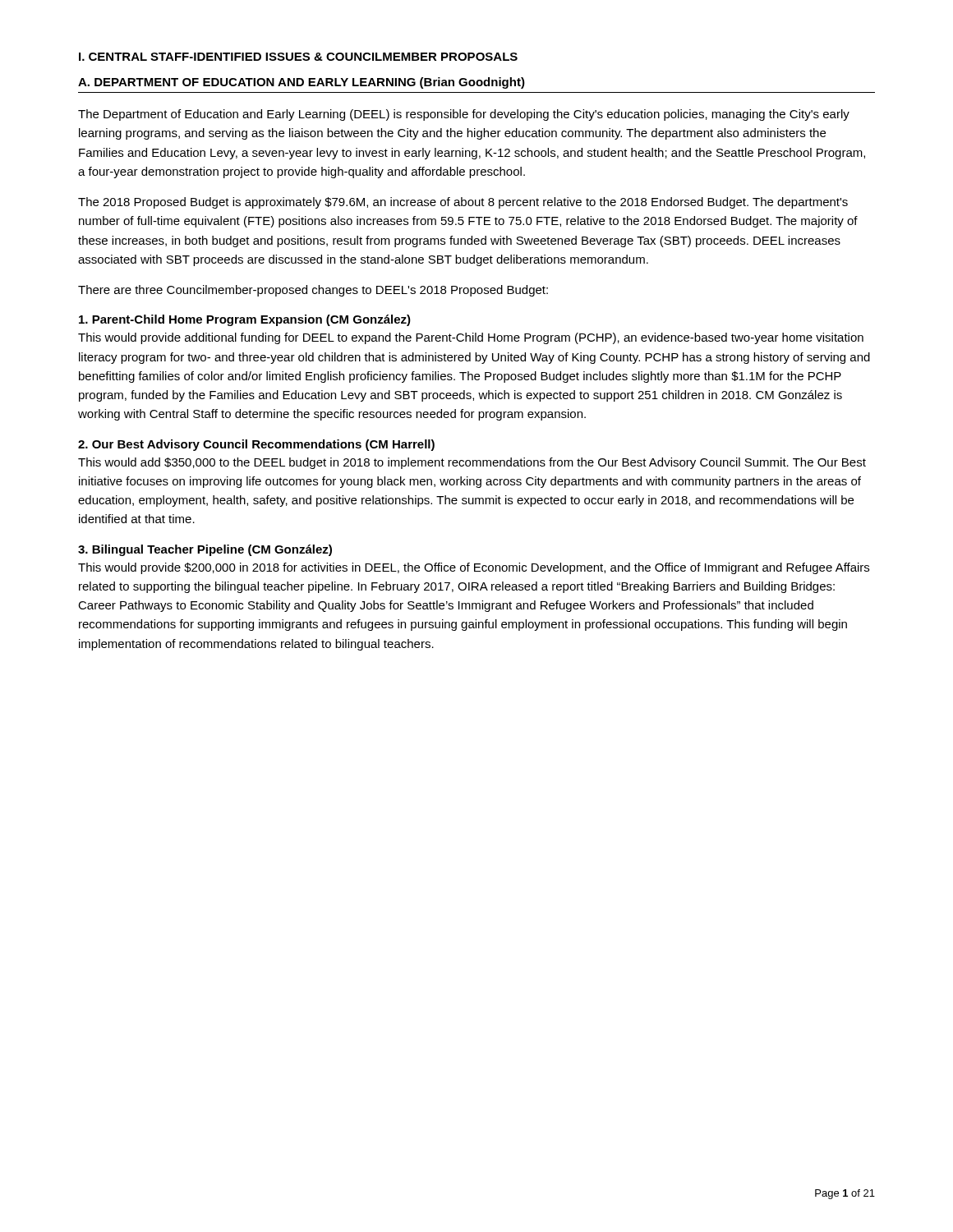Point to the block beginning "This would provide $200,000 in 2018"

[474, 605]
